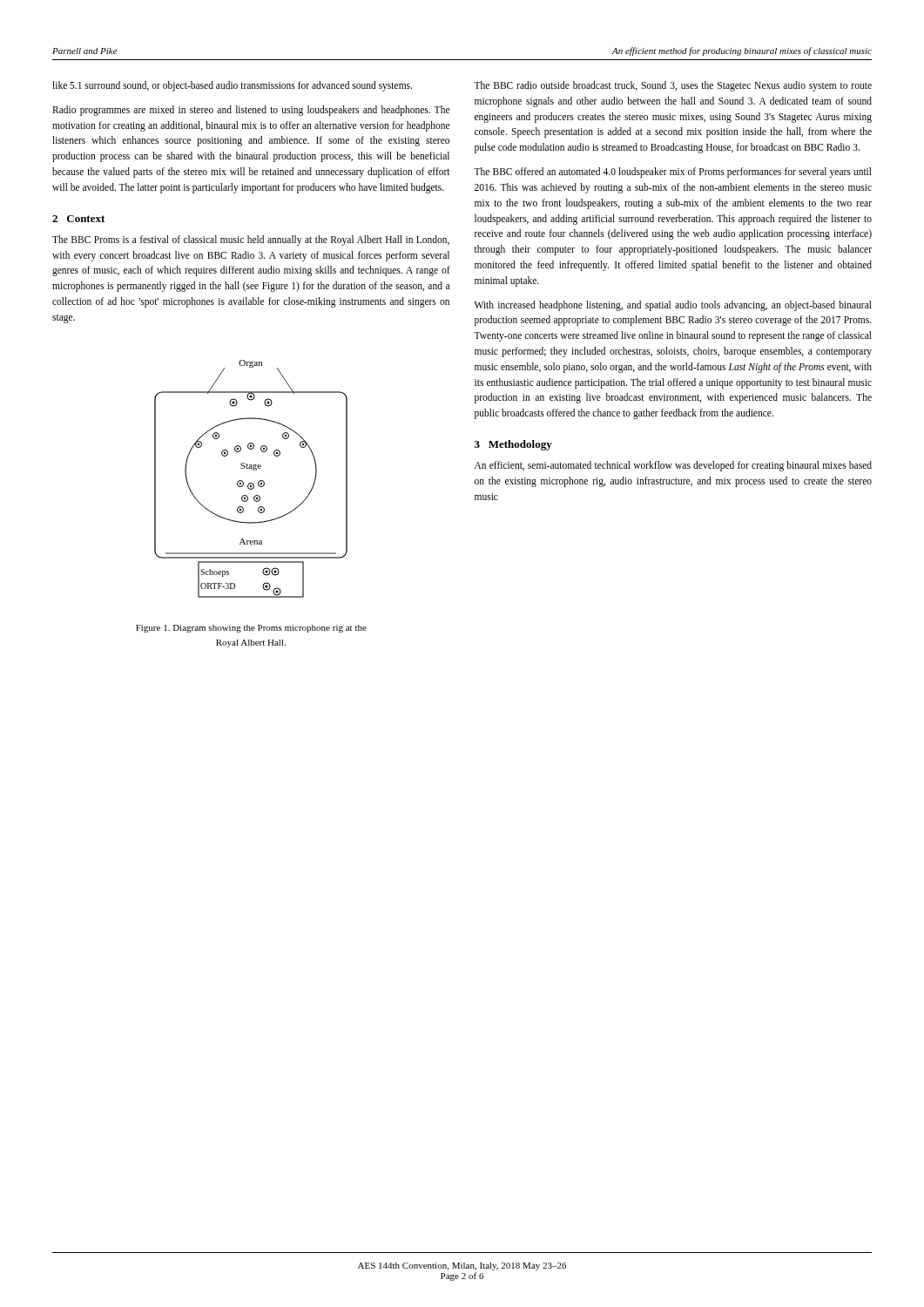The height and width of the screenshot is (1307, 924).
Task: Select the text block that says "The BBC Proms is a"
Action: click(x=251, y=279)
